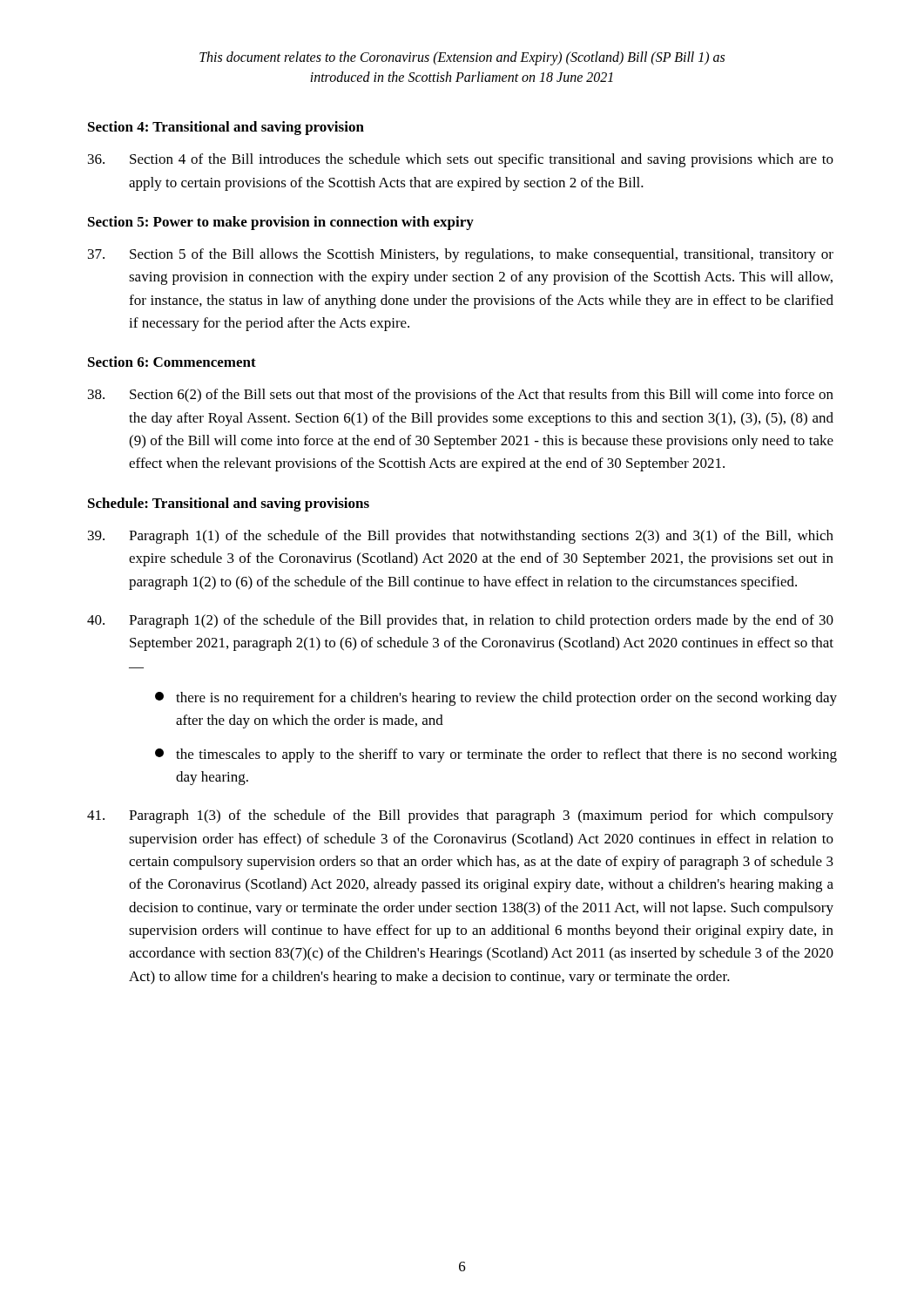Find the text starting "Section 5: Power to make provision"
924x1307 pixels.
click(280, 222)
